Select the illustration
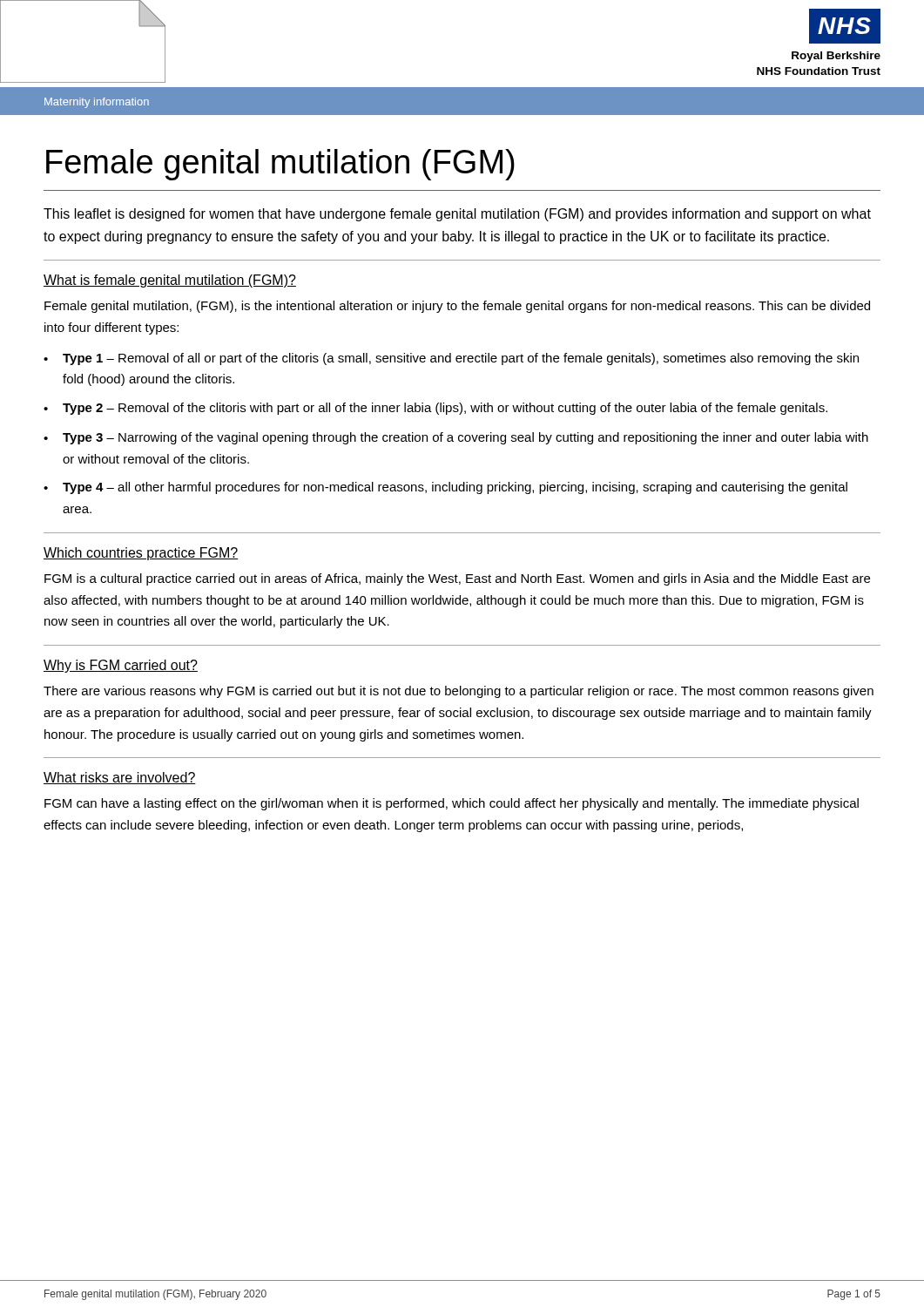This screenshot has height=1307, width=924. click(x=83, y=41)
